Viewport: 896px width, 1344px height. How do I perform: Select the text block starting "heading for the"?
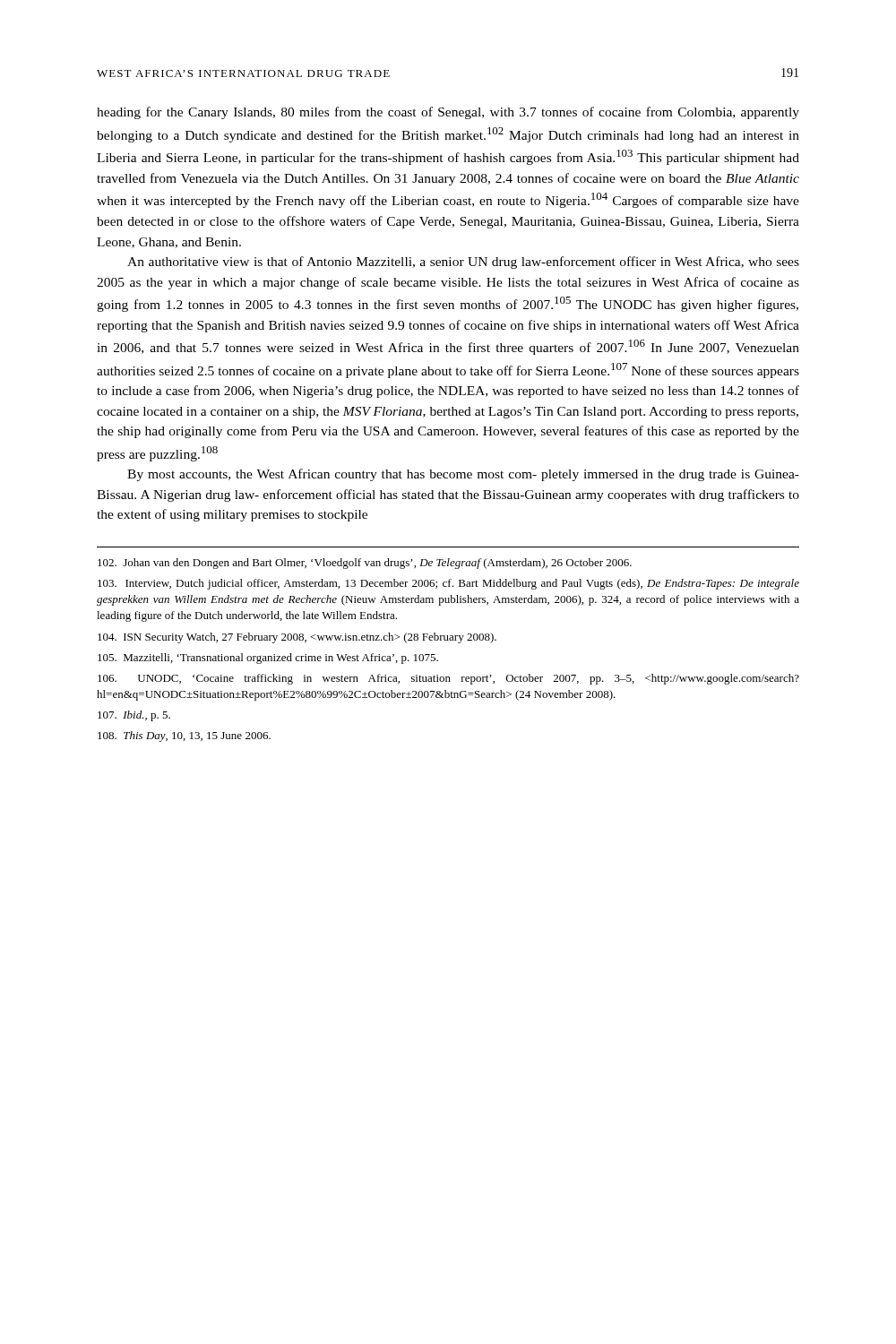448,177
